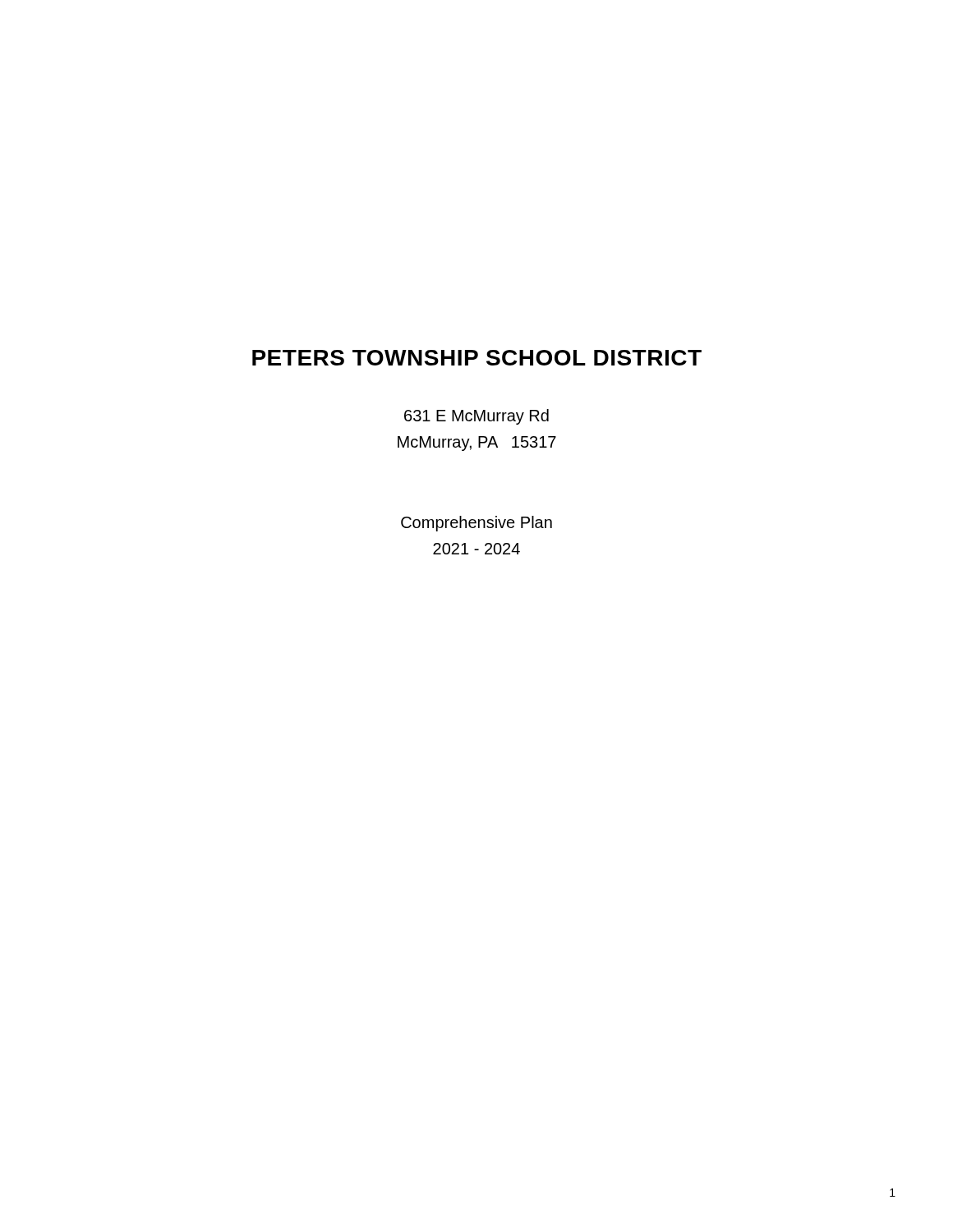Find the block on this page that starts "Comprehensive Plan2021 -"
This screenshot has width=953, height=1232.
click(476, 535)
